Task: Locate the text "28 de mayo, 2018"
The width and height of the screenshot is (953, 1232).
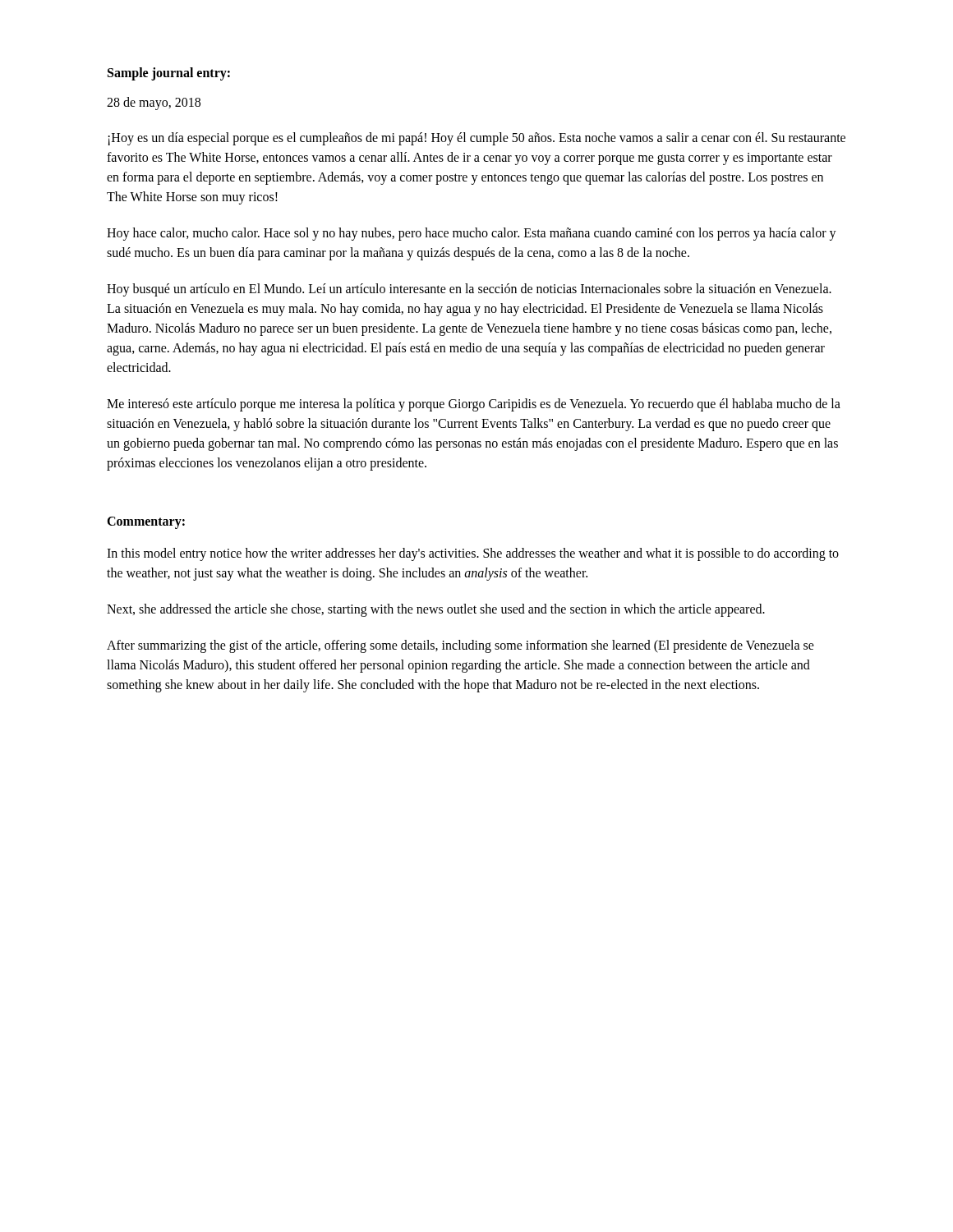Action: [x=154, y=102]
